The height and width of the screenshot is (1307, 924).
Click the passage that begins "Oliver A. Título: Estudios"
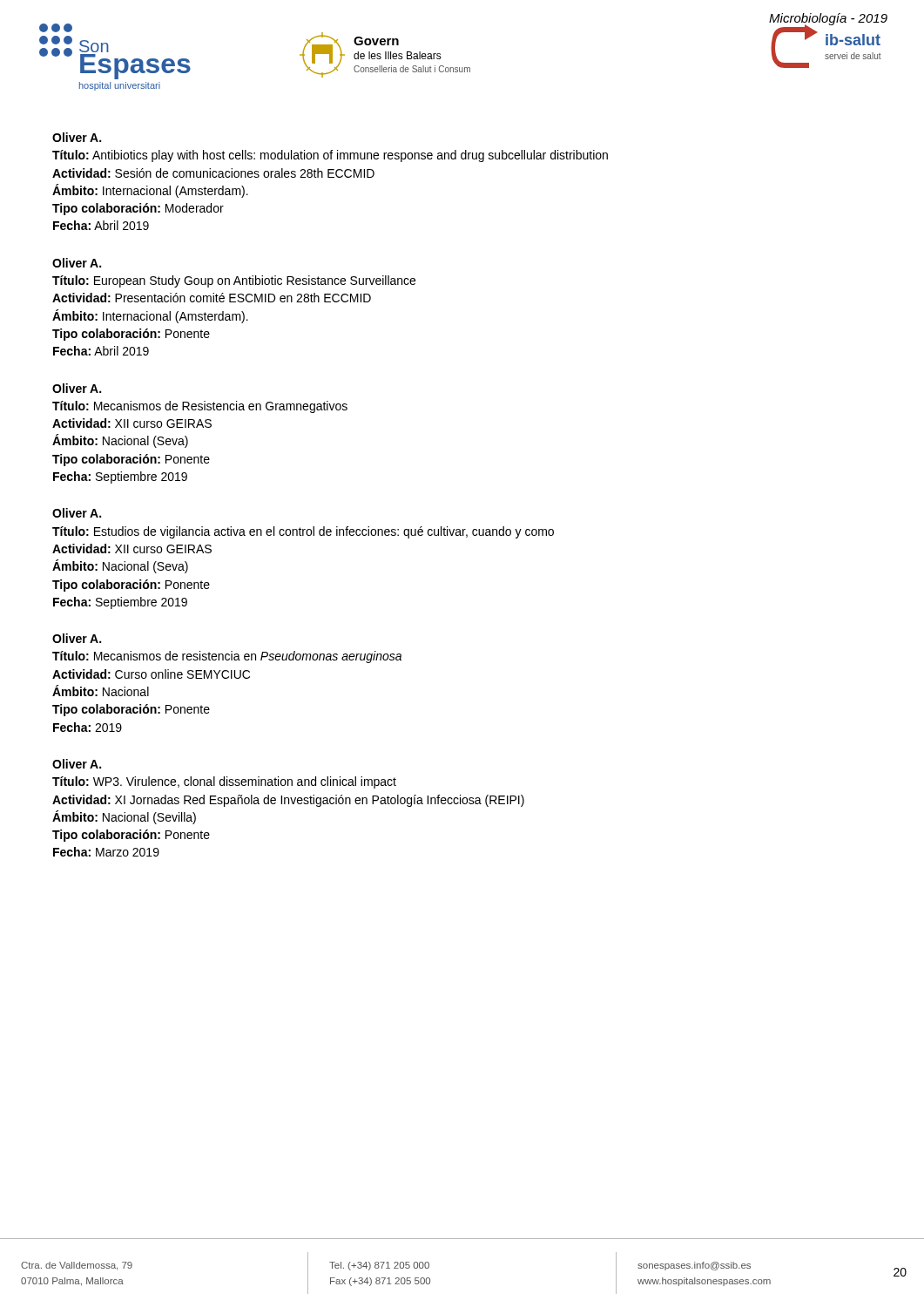click(77, 513)
